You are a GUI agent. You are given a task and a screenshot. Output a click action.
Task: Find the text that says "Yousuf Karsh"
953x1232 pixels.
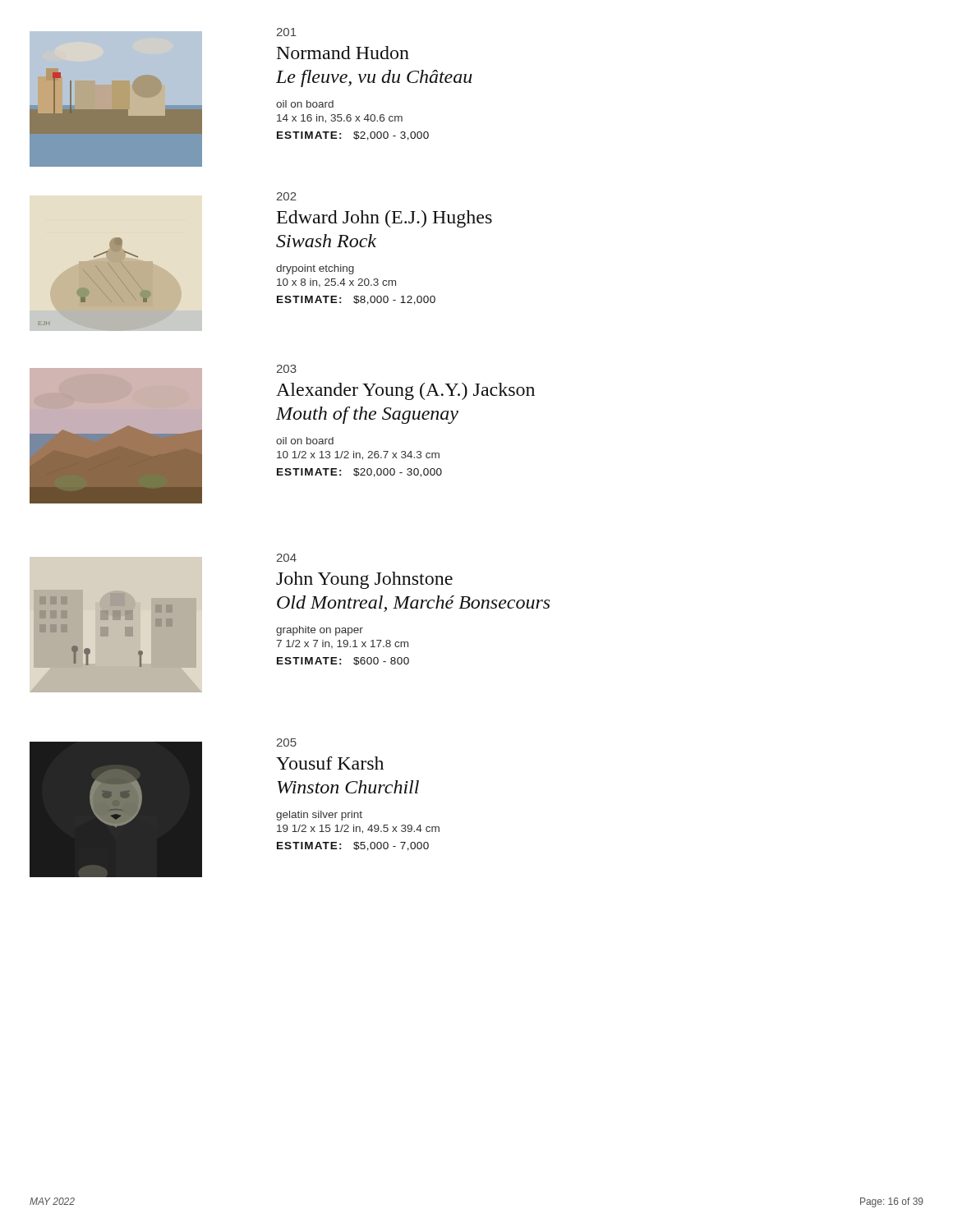point(330,763)
